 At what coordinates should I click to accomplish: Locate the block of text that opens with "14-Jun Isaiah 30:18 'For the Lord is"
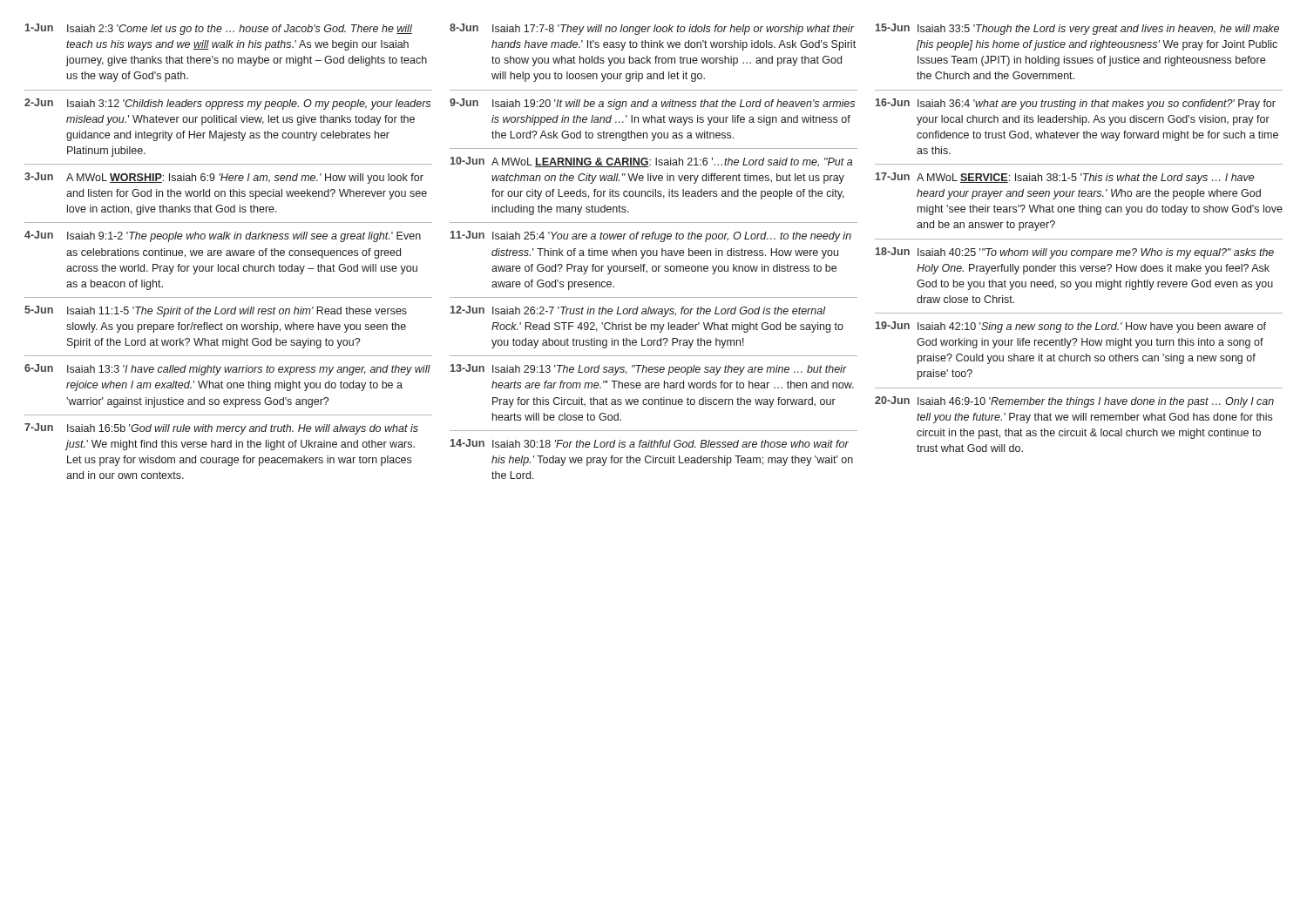pos(654,460)
